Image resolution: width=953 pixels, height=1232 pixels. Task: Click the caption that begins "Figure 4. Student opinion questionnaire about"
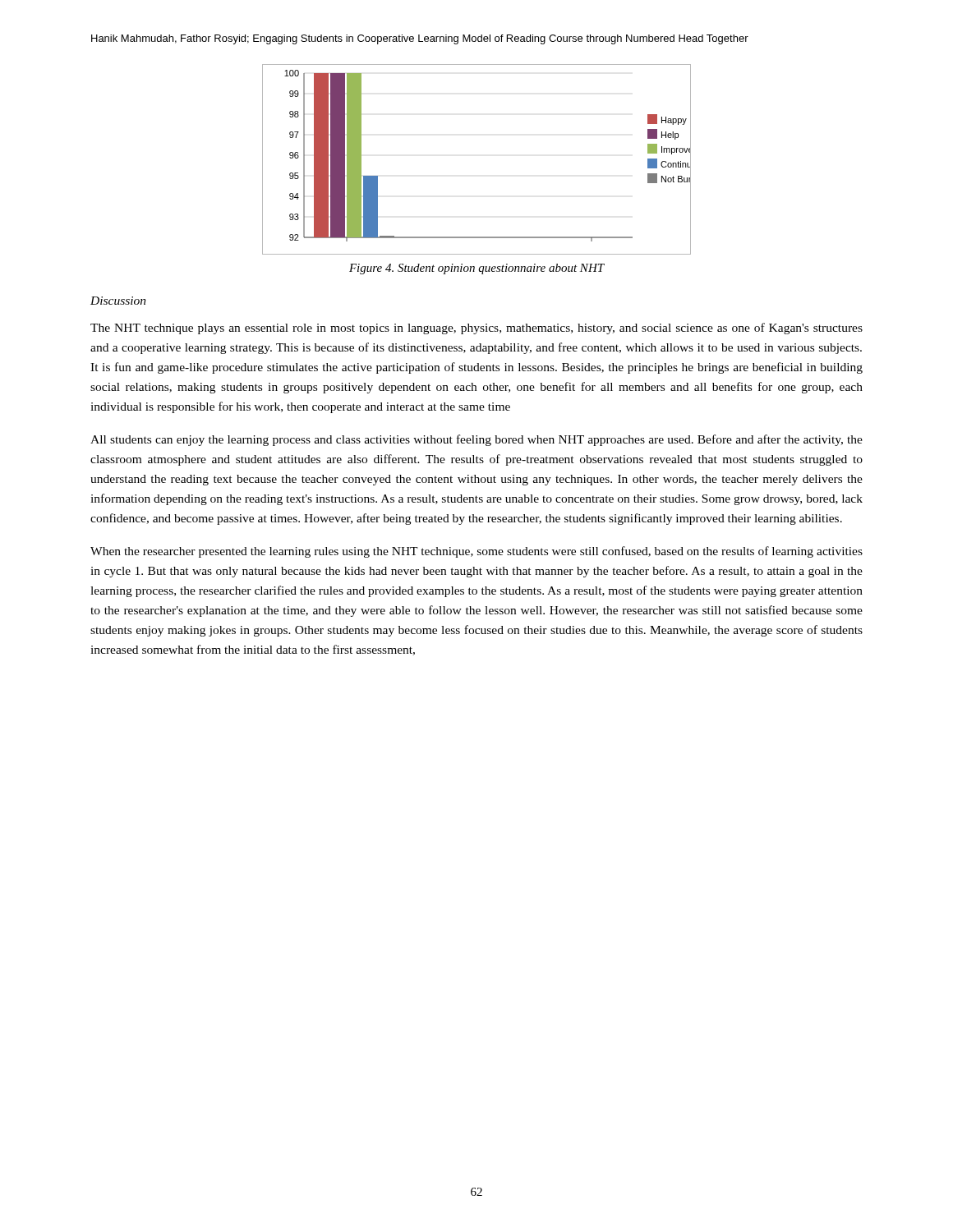coord(476,268)
